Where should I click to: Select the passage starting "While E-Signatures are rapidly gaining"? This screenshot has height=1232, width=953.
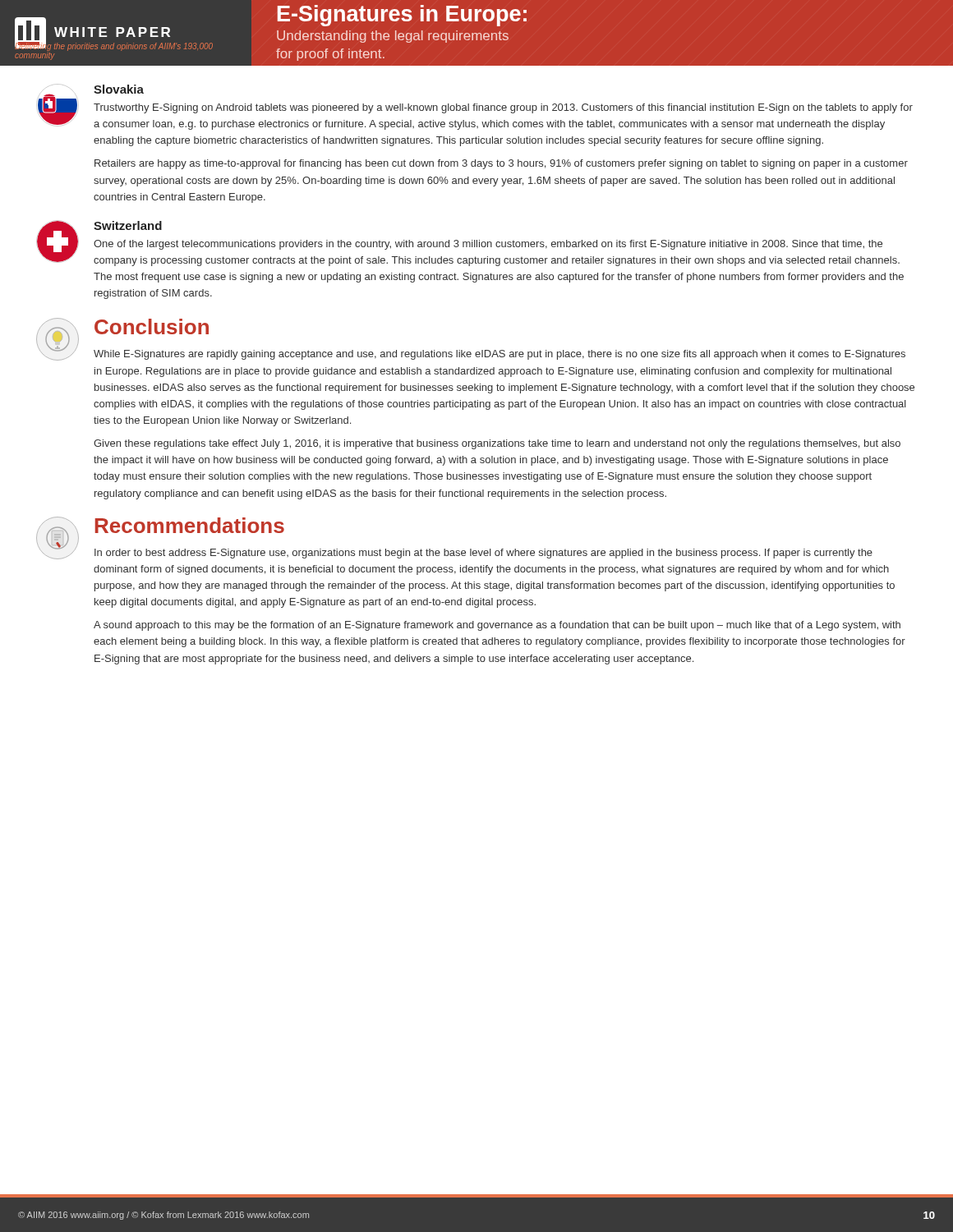504,387
